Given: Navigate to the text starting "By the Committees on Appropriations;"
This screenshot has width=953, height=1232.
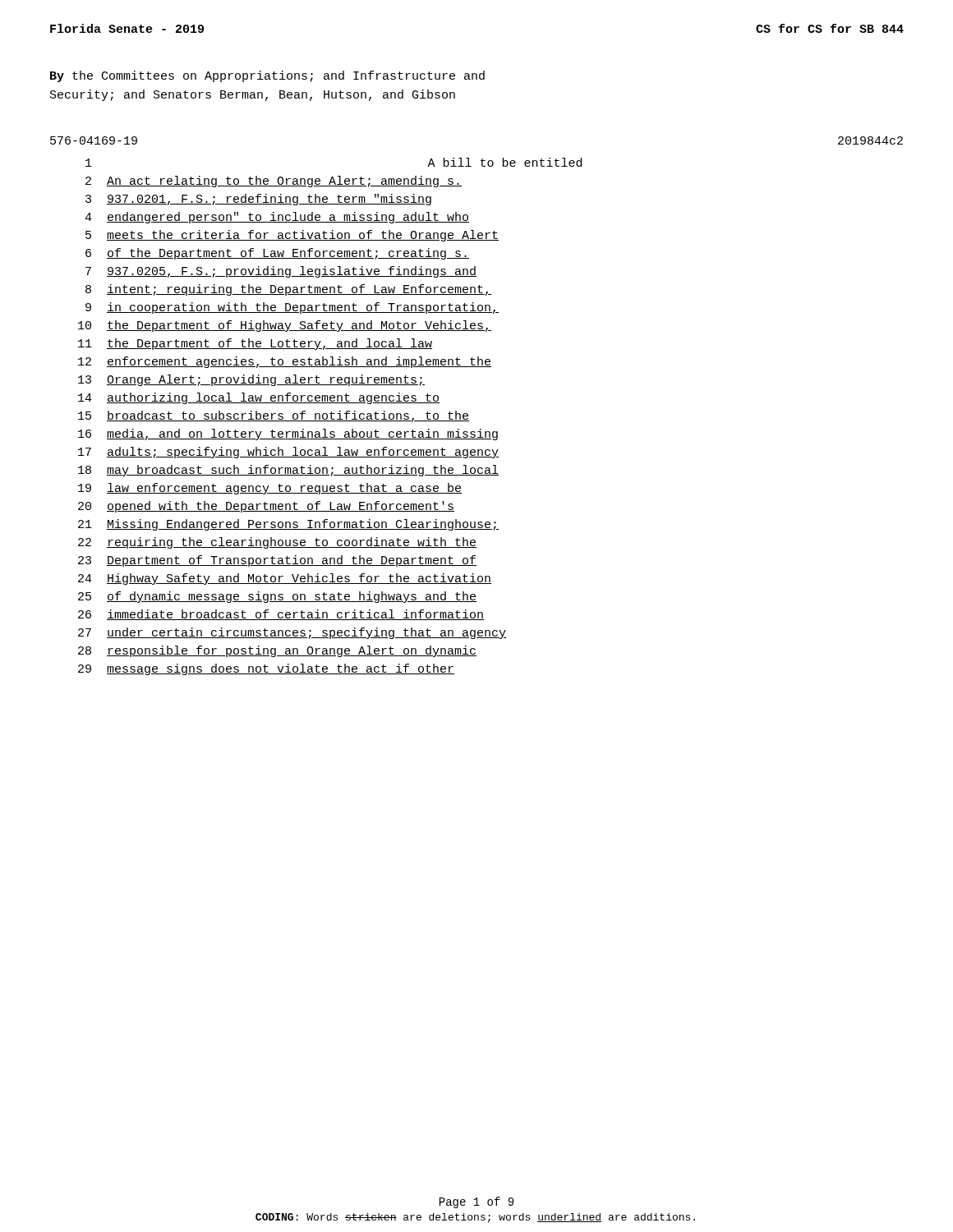Looking at the screenshot, I should (267, 86).
